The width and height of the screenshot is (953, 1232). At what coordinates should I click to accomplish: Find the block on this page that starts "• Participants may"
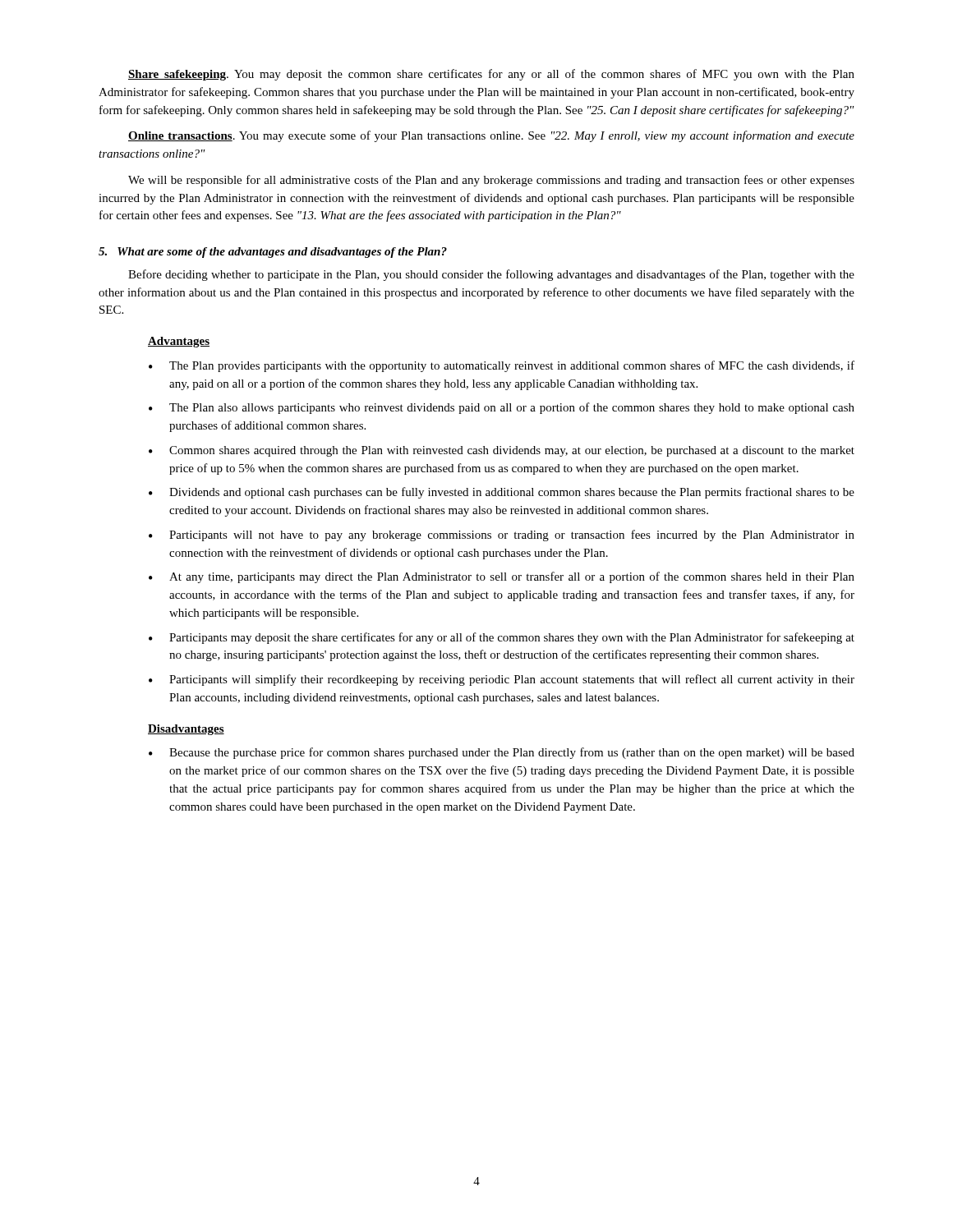501,647
